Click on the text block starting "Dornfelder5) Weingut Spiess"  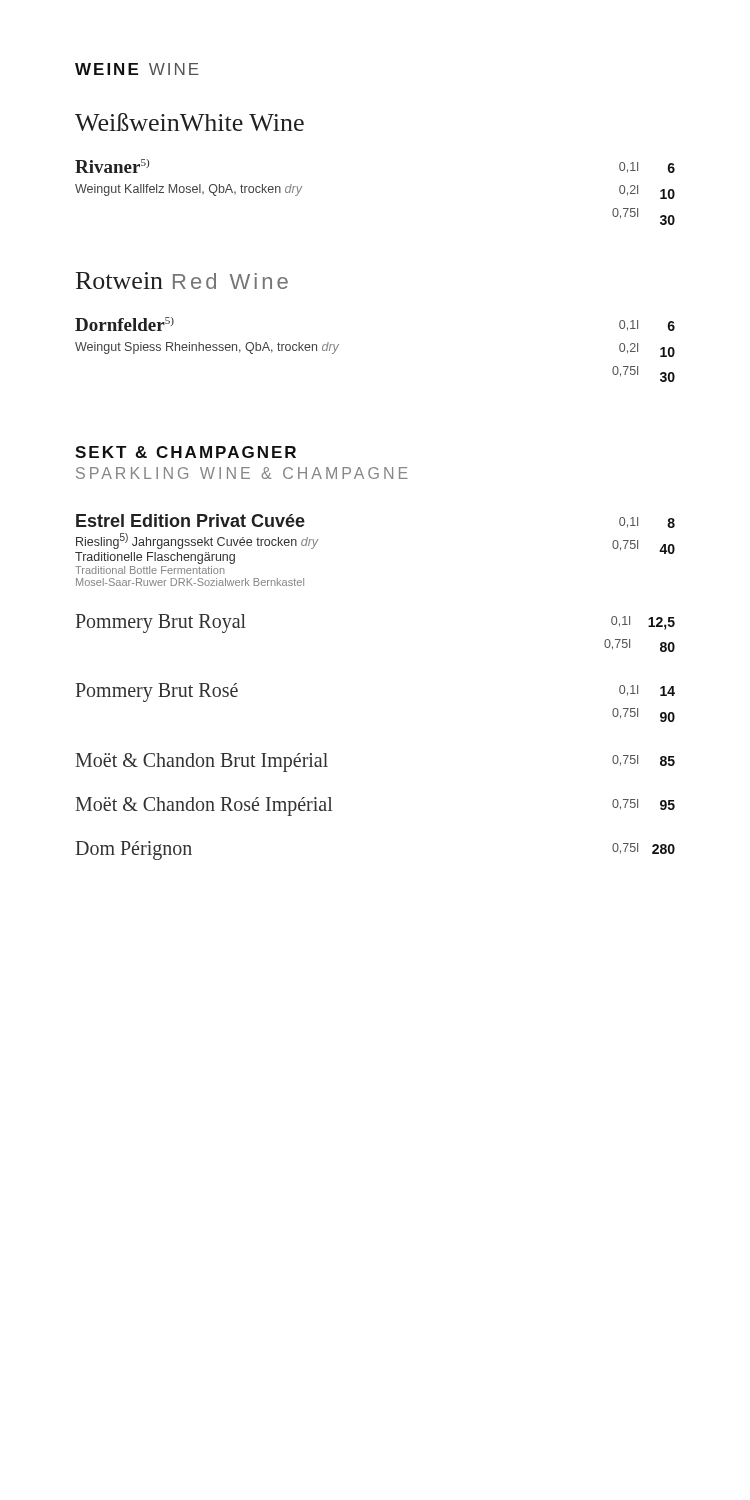coord(118,324)
